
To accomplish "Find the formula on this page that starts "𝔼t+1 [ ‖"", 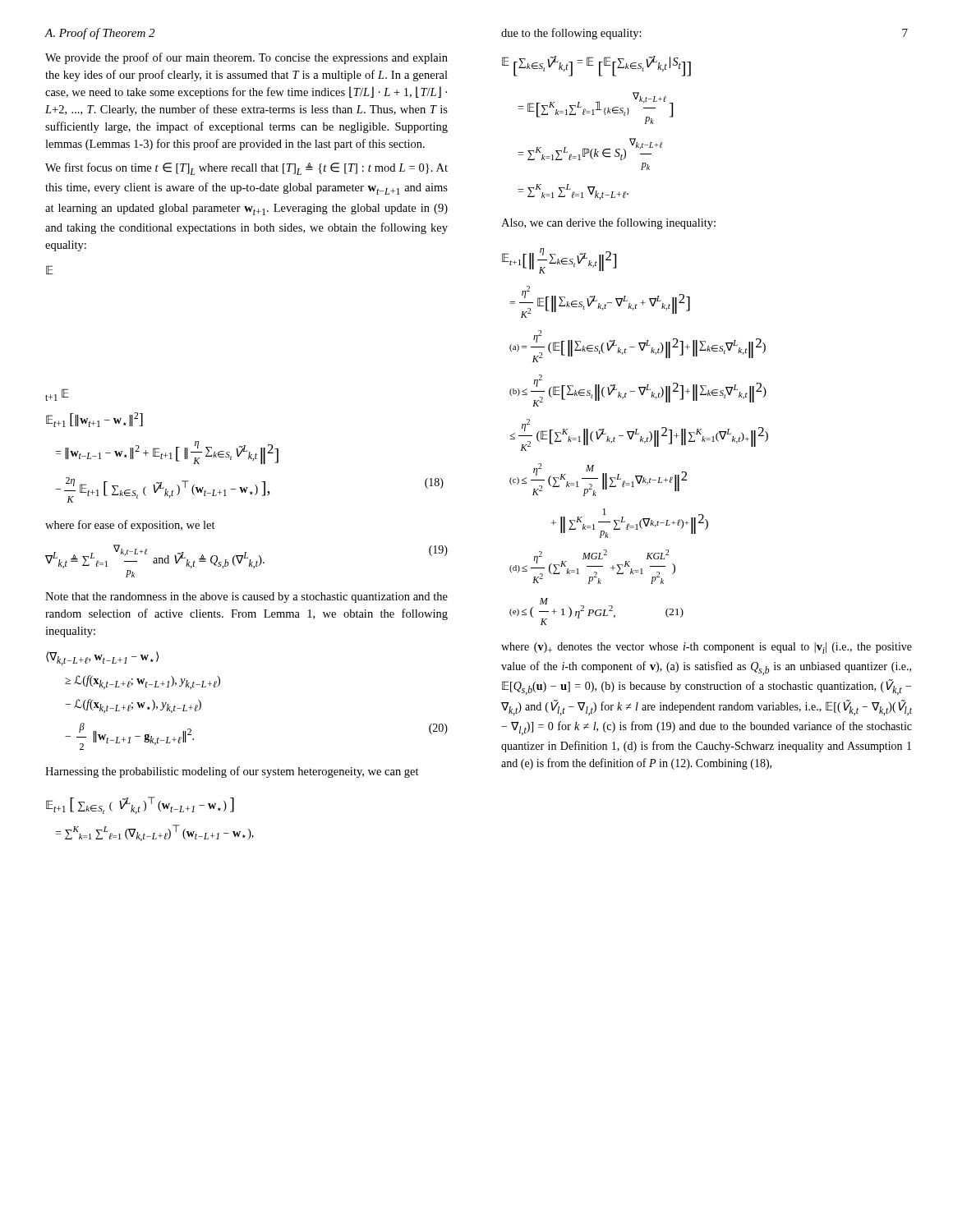I will [707, 435].
